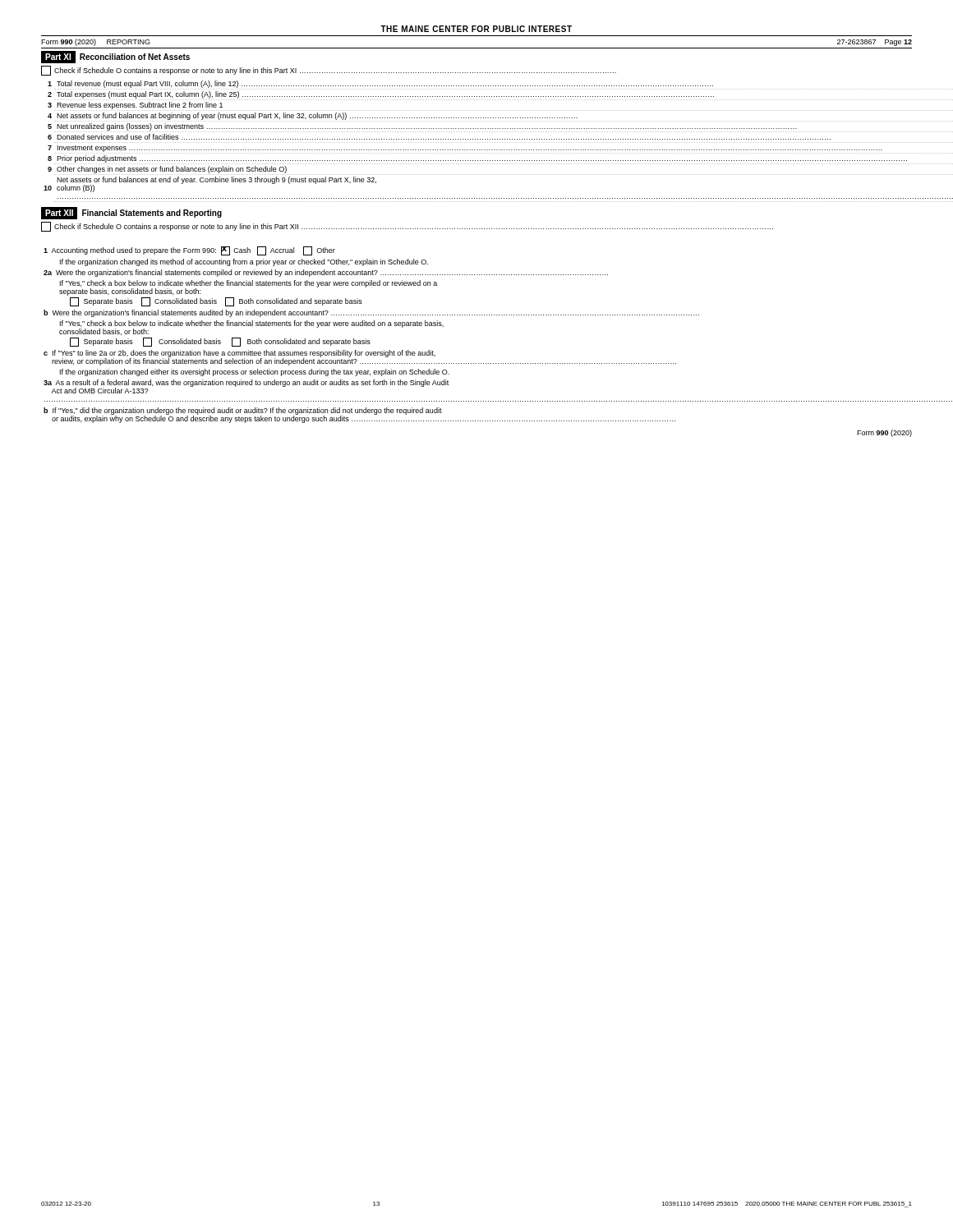The height and width of the screenshot is (1232, 953).
Task: Locate the table with the text "b Were the"
Action: pyautogui.click(x=476, y=330)
